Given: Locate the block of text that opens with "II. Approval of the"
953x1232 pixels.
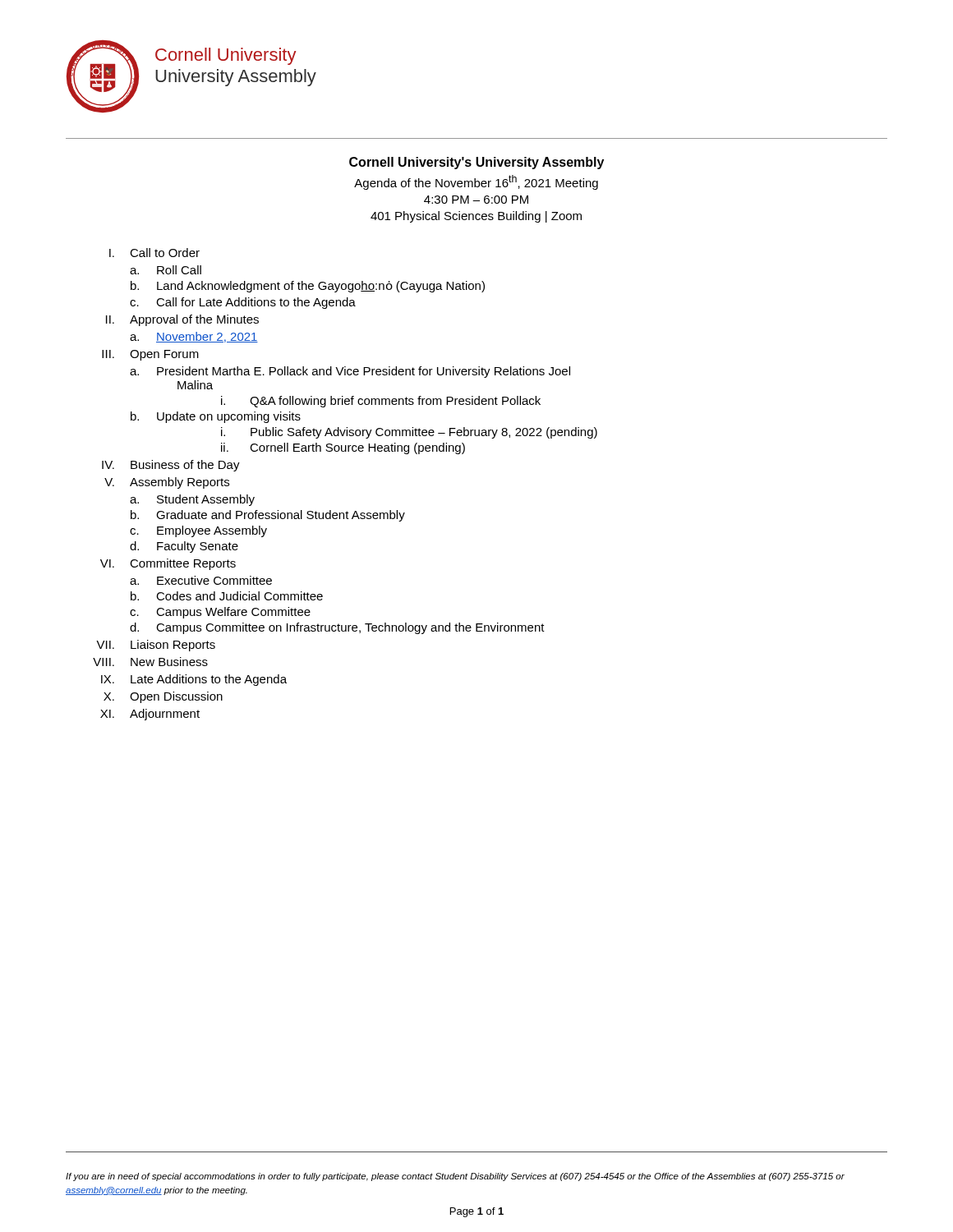Looking at the screenshot, I should [x=182, y=320].
